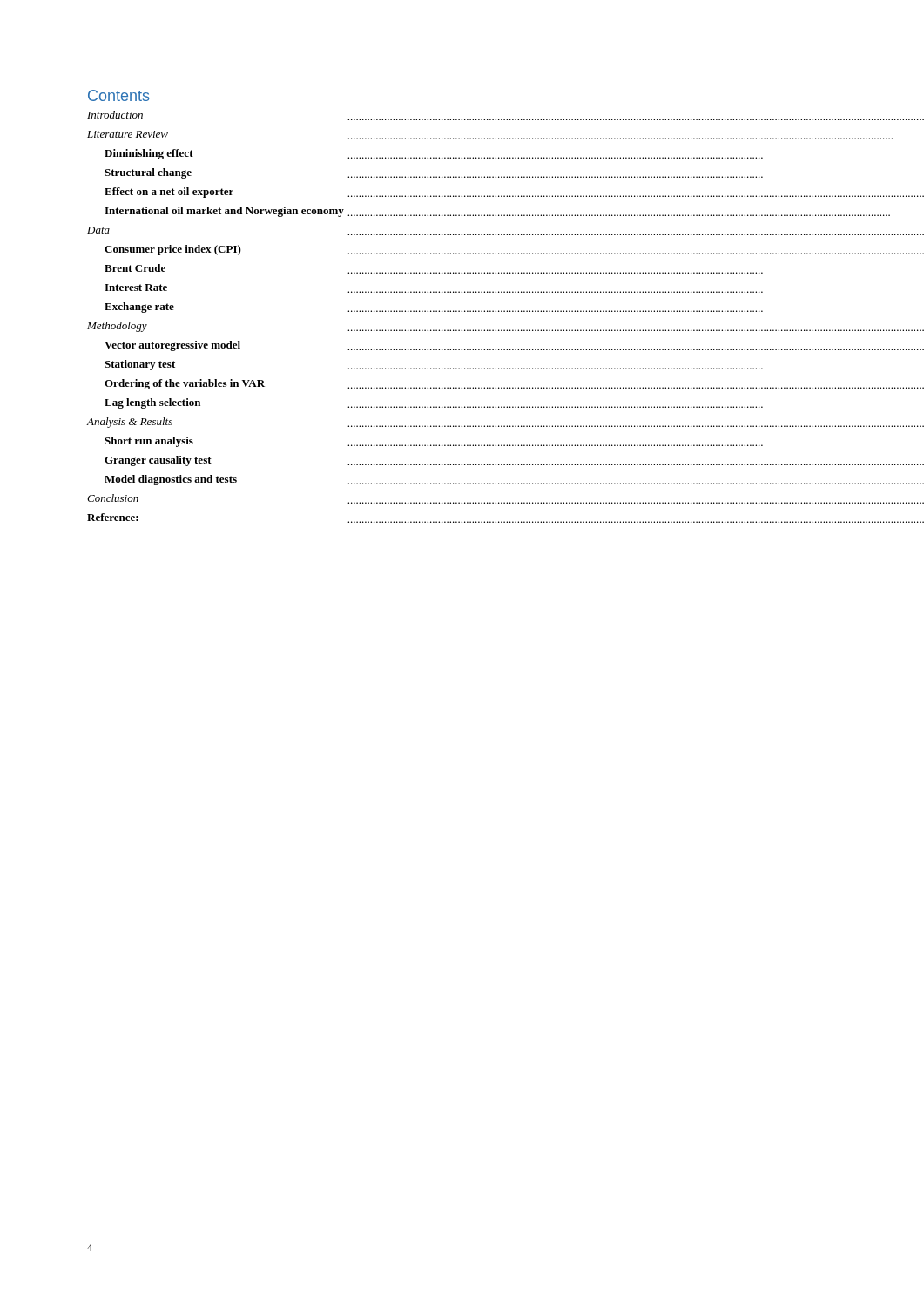924x1307 pixels.
Task: Find the list item that says "Lag length selection"
Action: coord(506,403)
